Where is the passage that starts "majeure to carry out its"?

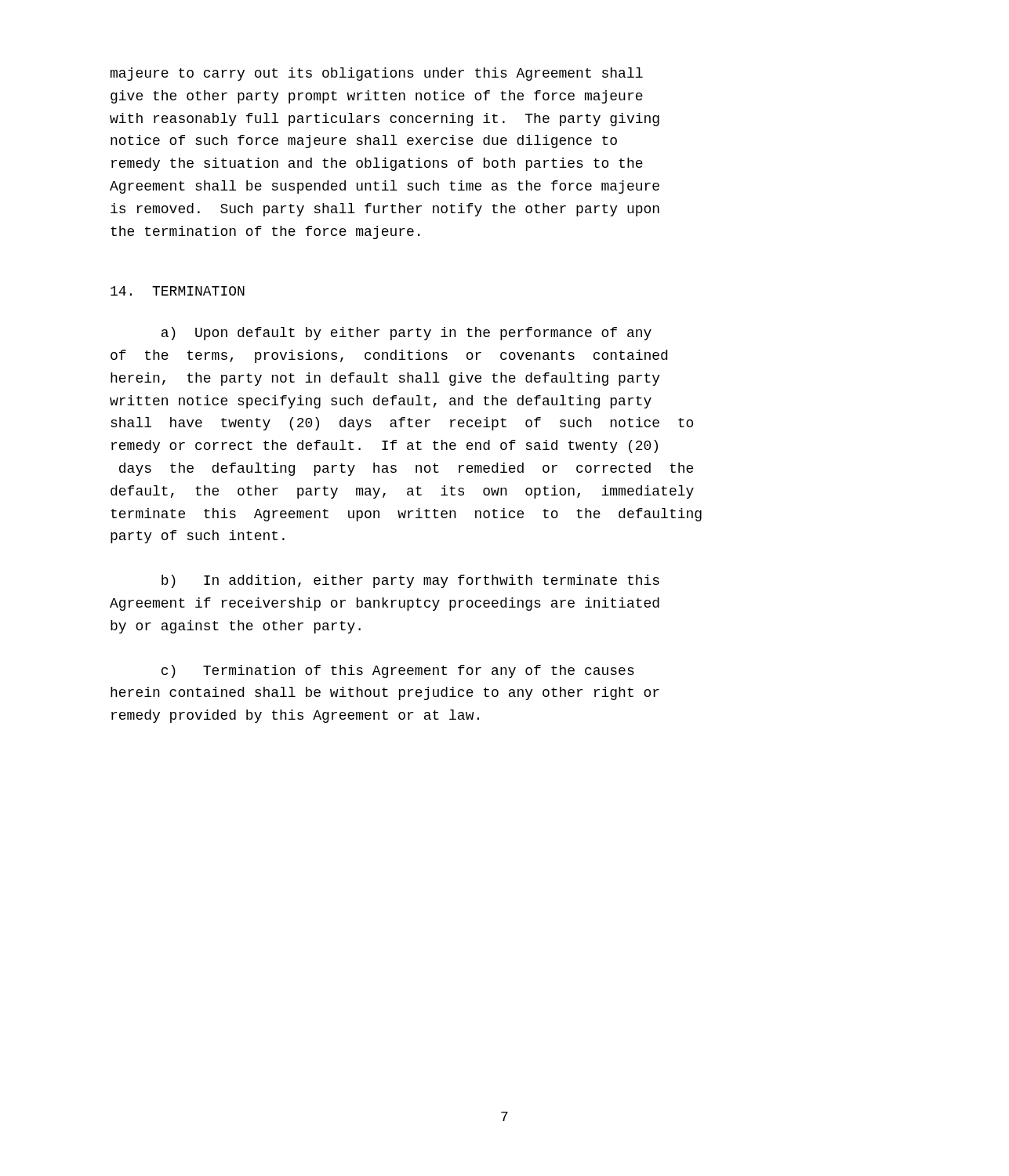[385, 153]
